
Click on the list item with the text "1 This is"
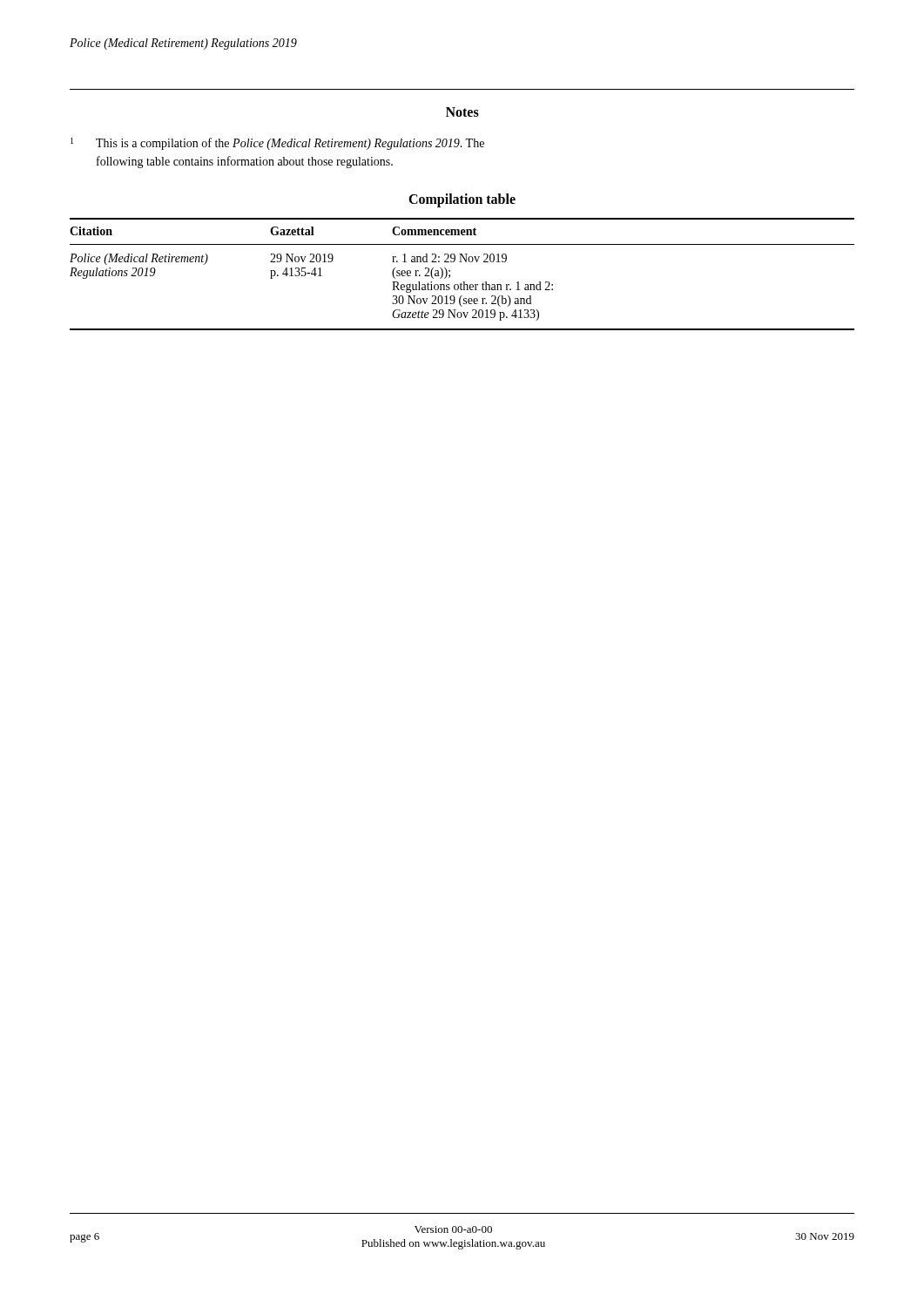(277, 153)
